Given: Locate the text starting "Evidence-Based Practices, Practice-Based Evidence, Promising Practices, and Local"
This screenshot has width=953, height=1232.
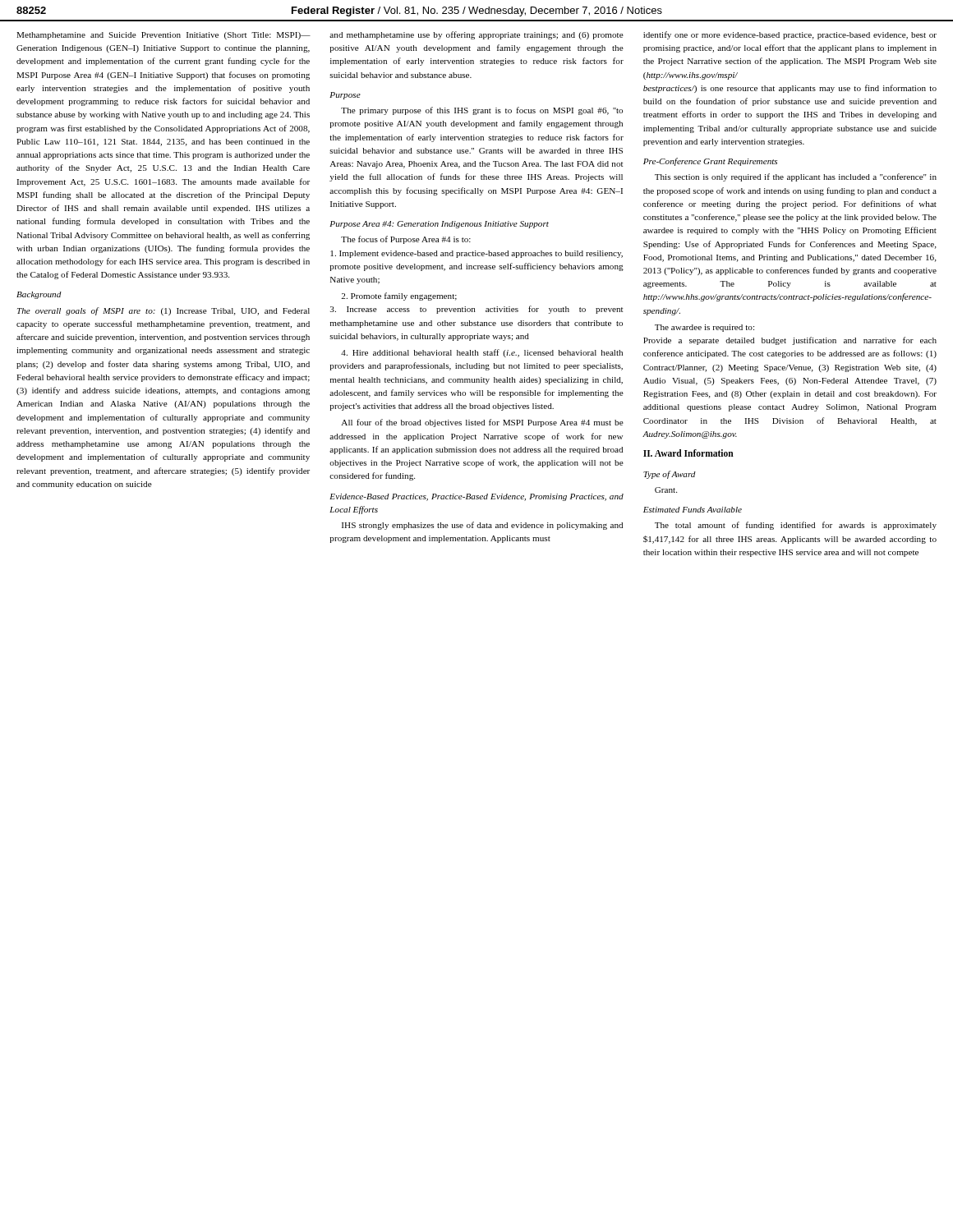Looking at the screenshot, I should point(476,502).
